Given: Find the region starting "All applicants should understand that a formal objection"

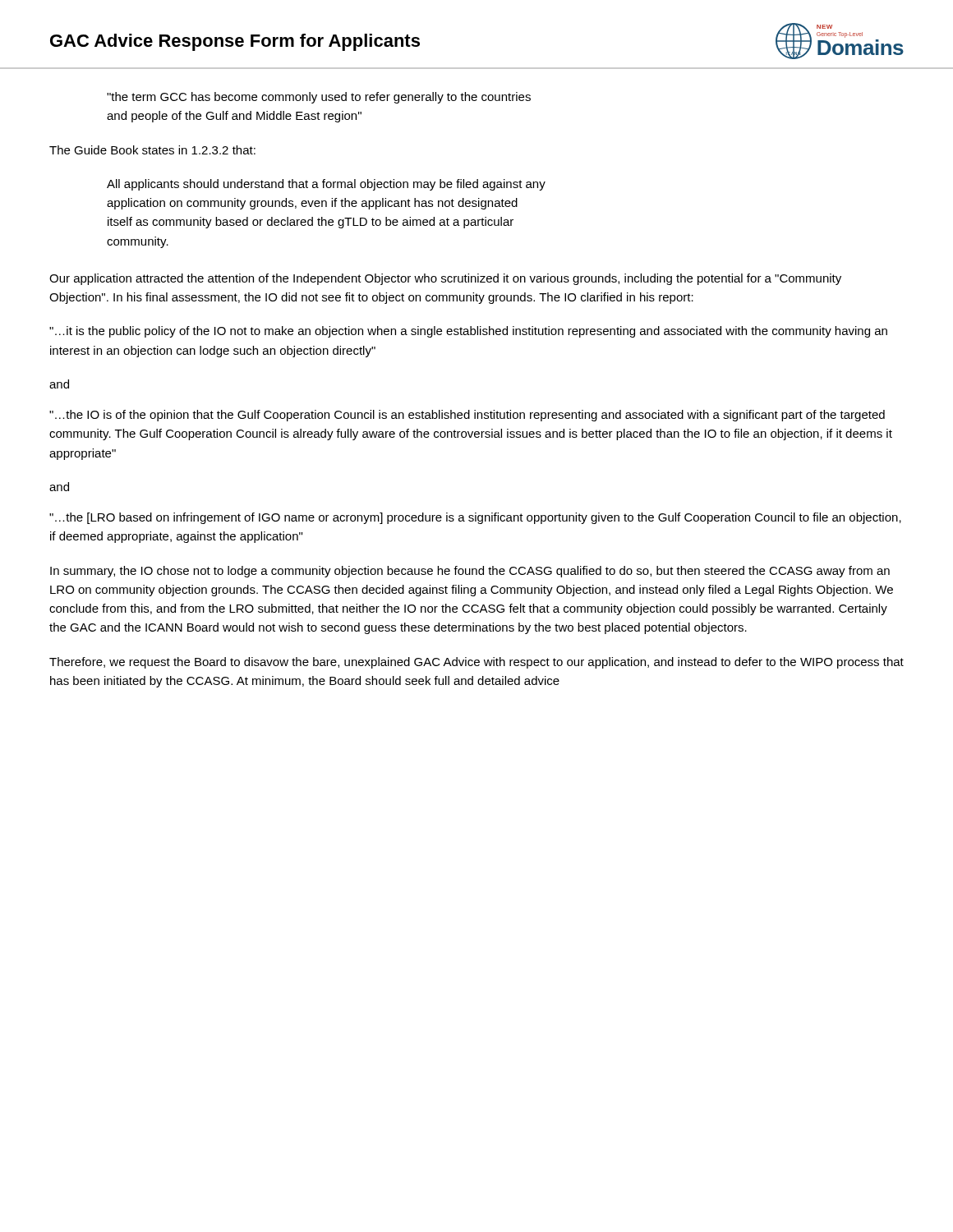Looking at the screenshot, I should click(x=326, y=212).
